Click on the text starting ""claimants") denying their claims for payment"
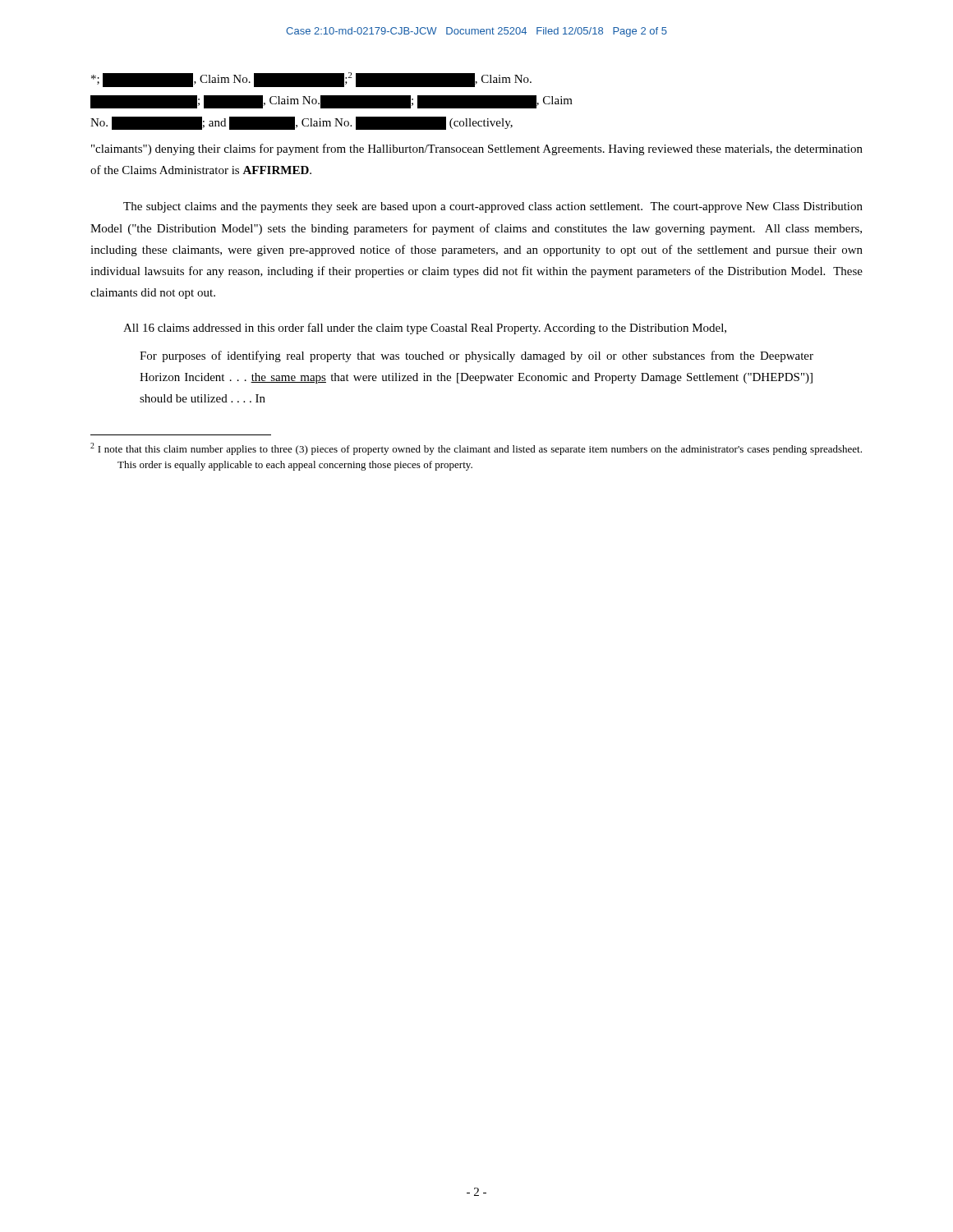 [x=476, y=159]
